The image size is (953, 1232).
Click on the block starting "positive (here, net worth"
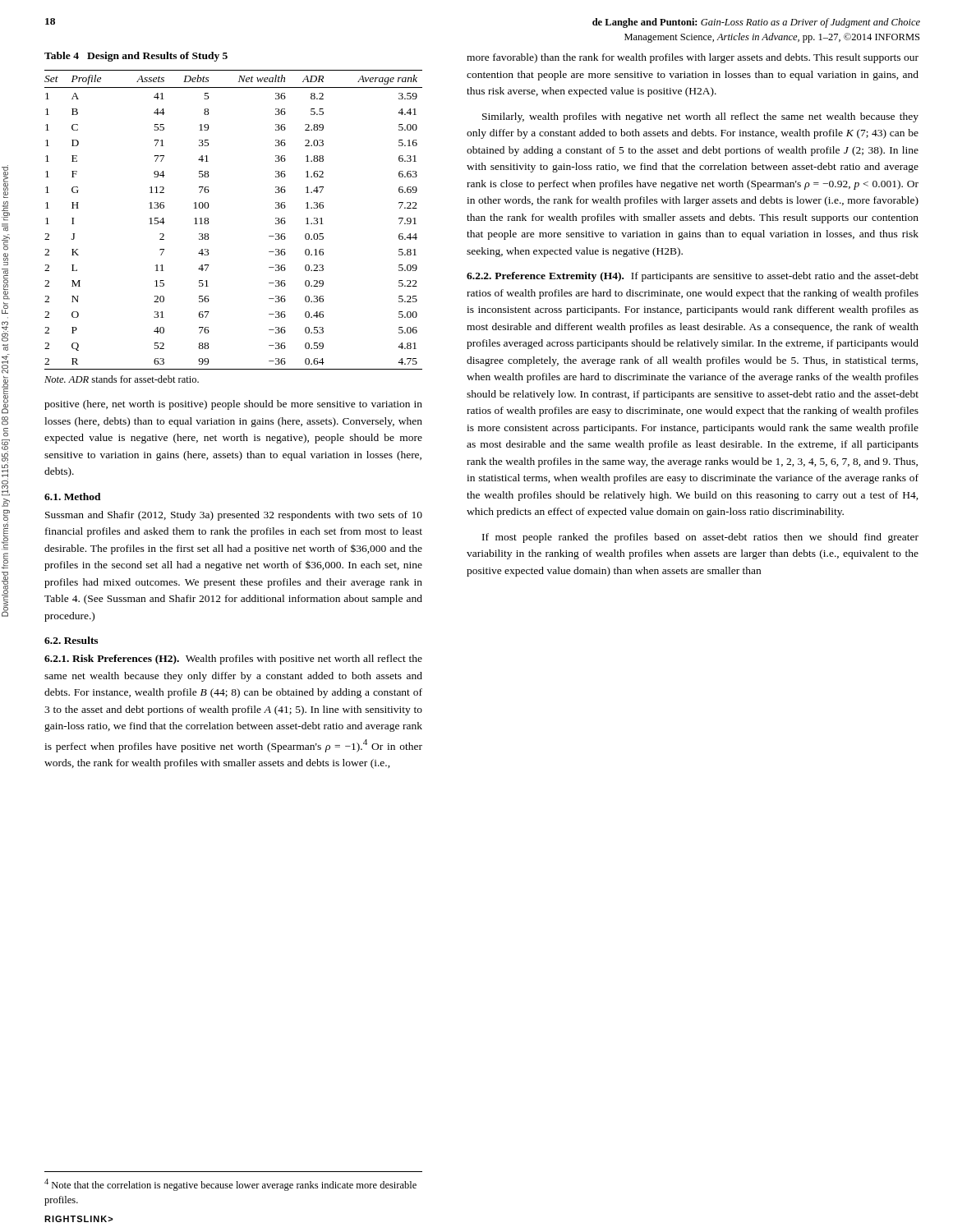pyautogui.click(x=233, y=438)
